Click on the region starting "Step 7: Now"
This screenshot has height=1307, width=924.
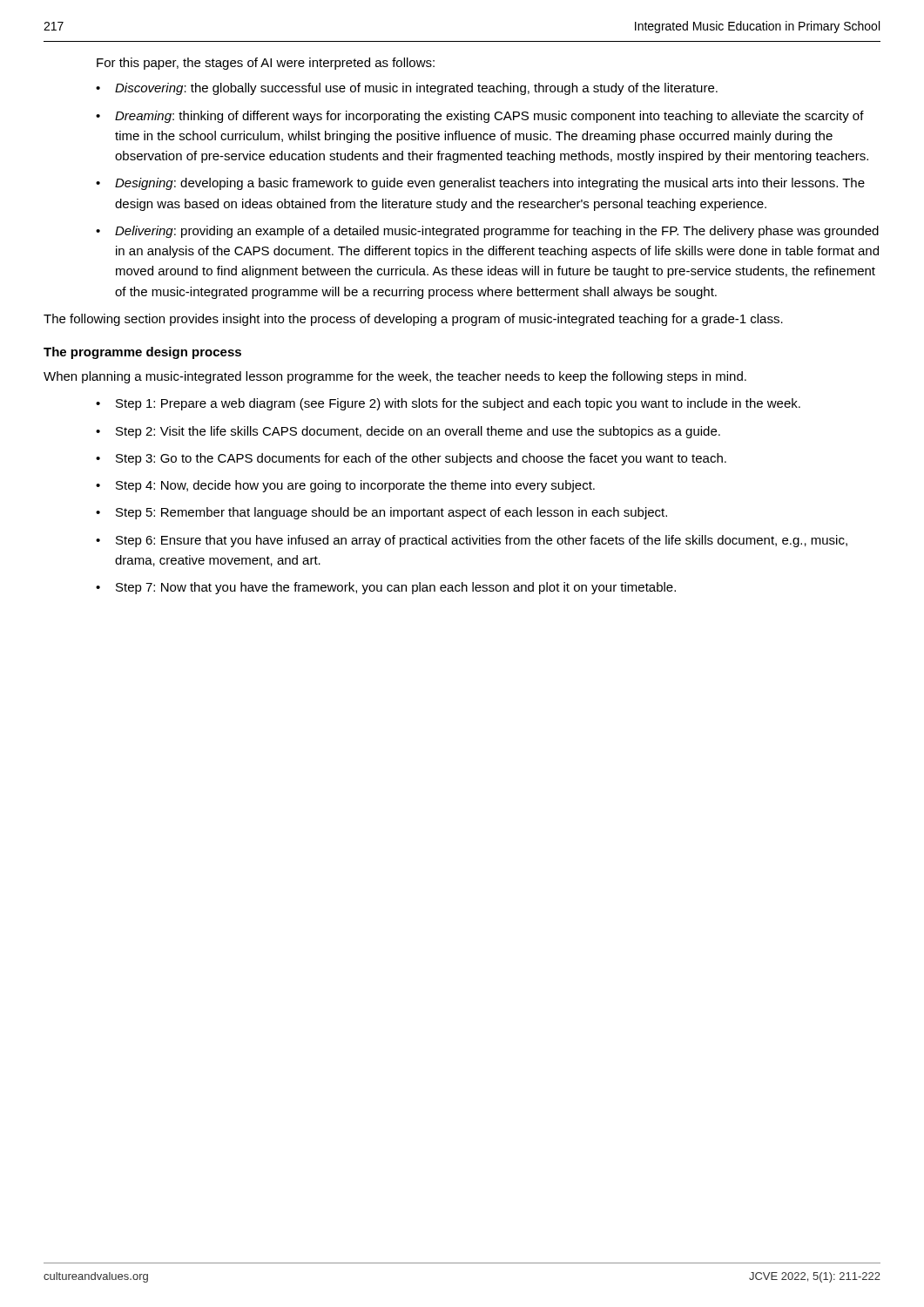396,587
